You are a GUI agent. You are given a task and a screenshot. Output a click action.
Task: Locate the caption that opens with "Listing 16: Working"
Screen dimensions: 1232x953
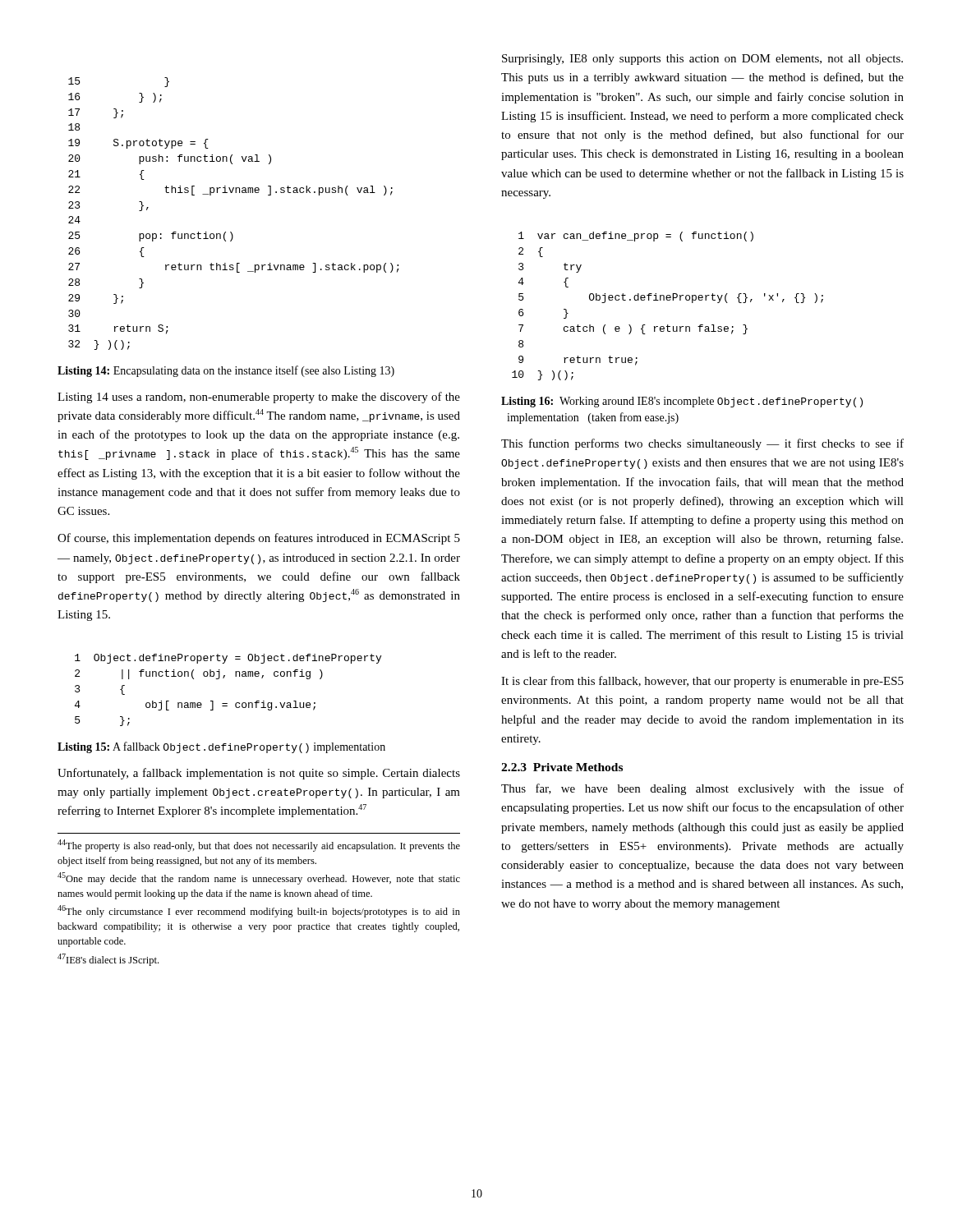coord(683,410)
